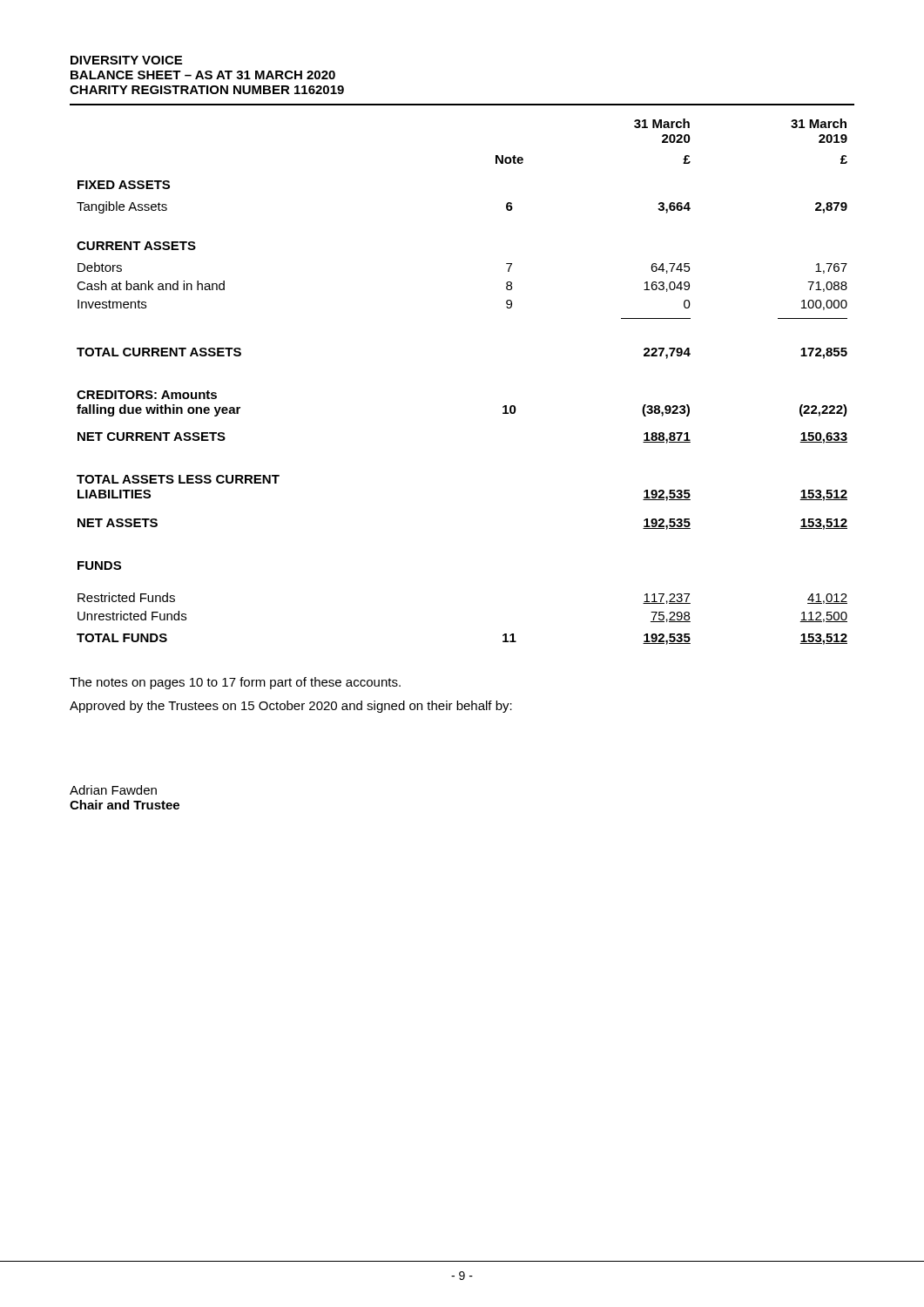Select the text block with the text "Approved by the"
The width and height of the screenshot is (924, 1307).
pyautogui.click(x=291, y=705)
